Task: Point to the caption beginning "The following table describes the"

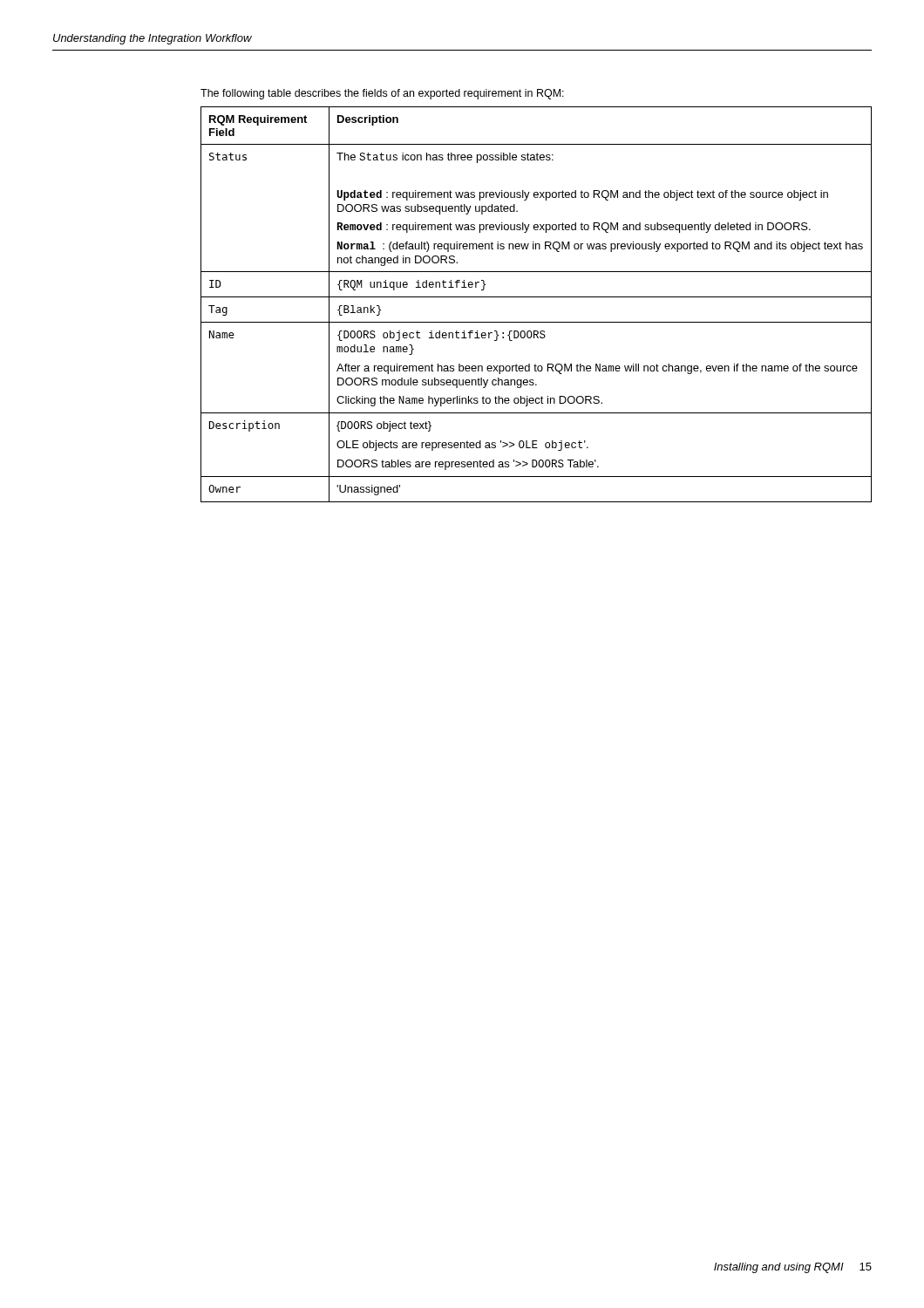Action: click(382, 93)
